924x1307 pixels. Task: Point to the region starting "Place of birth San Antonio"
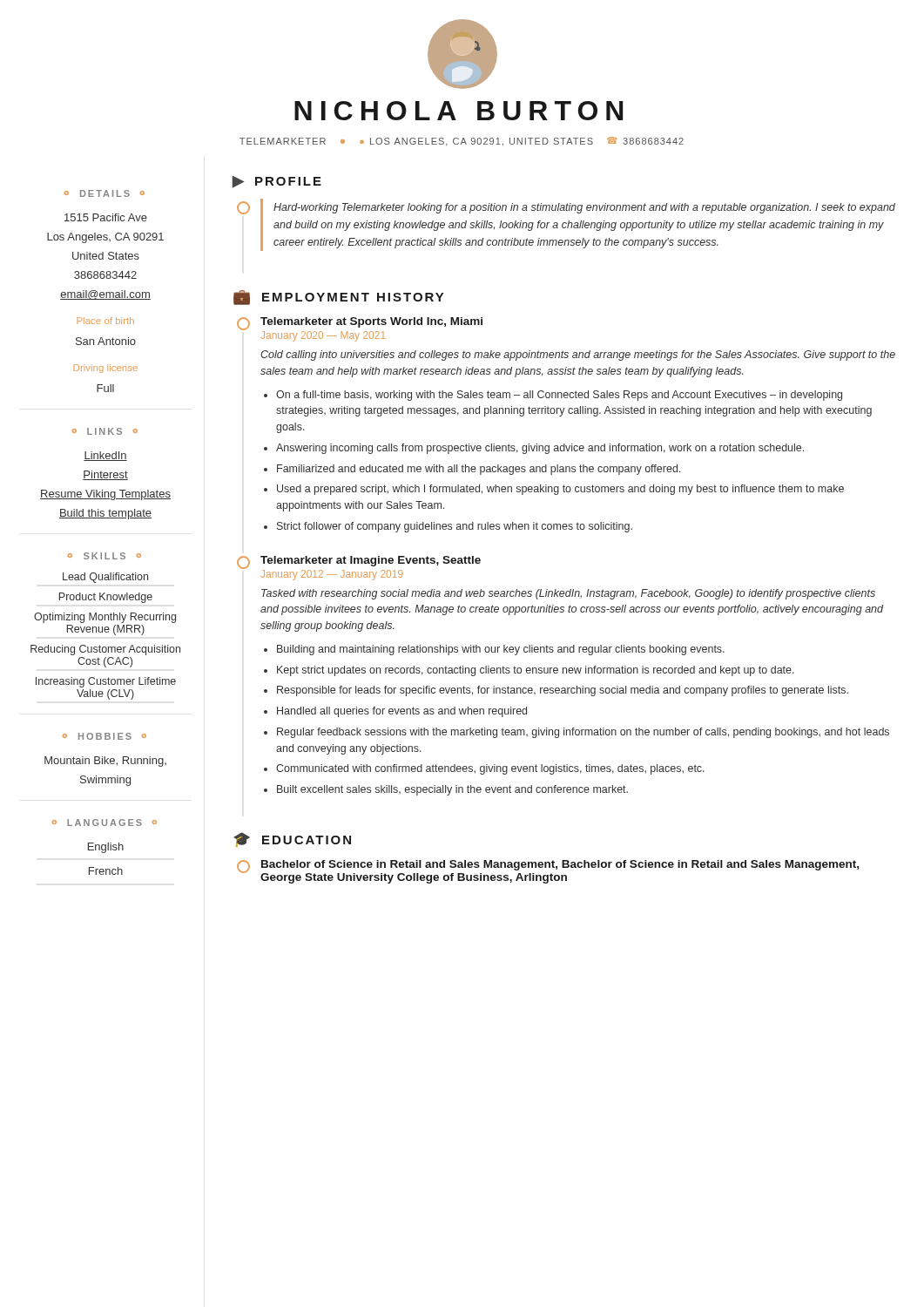pyautogui.click(x=105, y=330)
